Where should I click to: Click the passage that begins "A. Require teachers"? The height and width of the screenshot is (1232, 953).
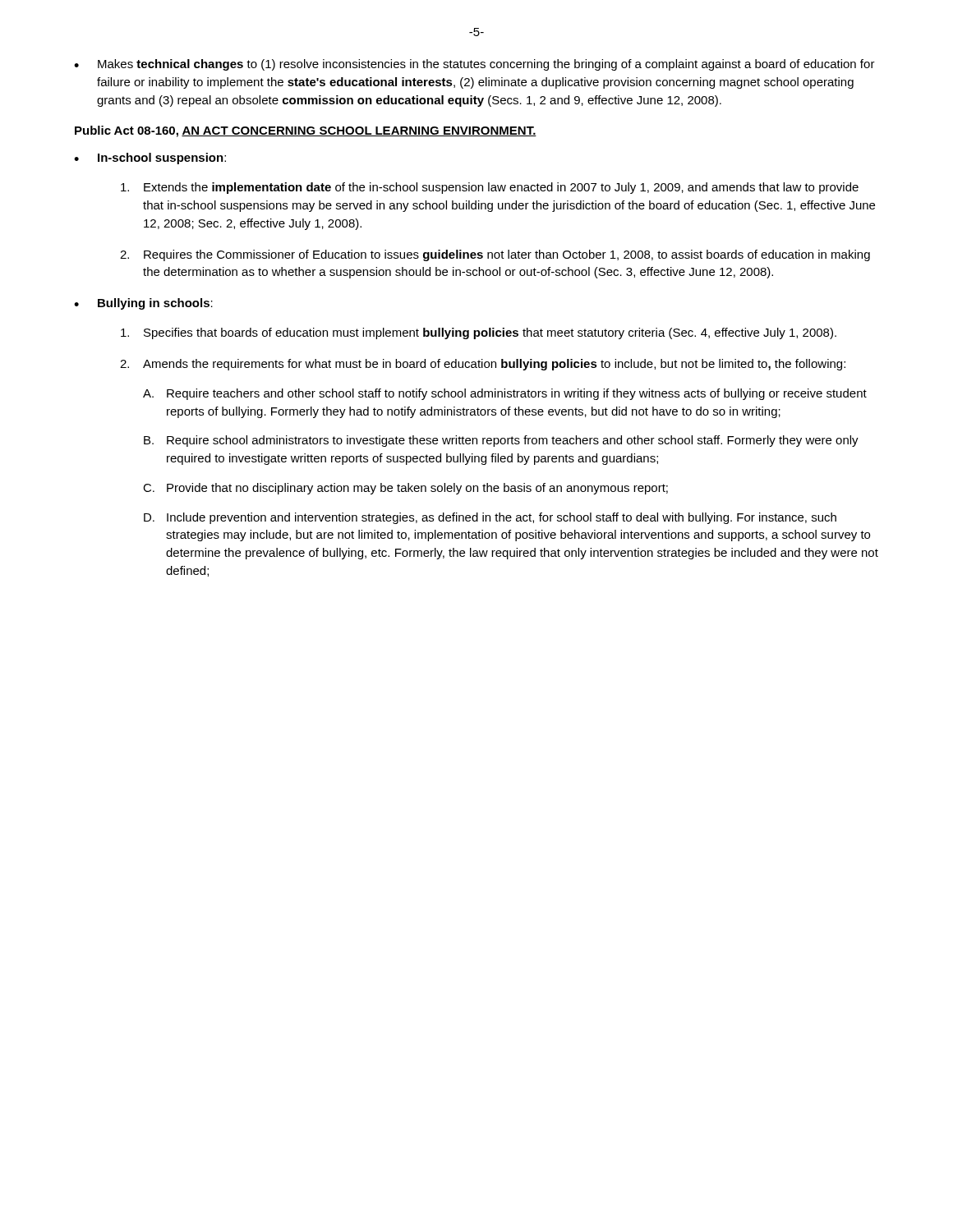[511, 402]
